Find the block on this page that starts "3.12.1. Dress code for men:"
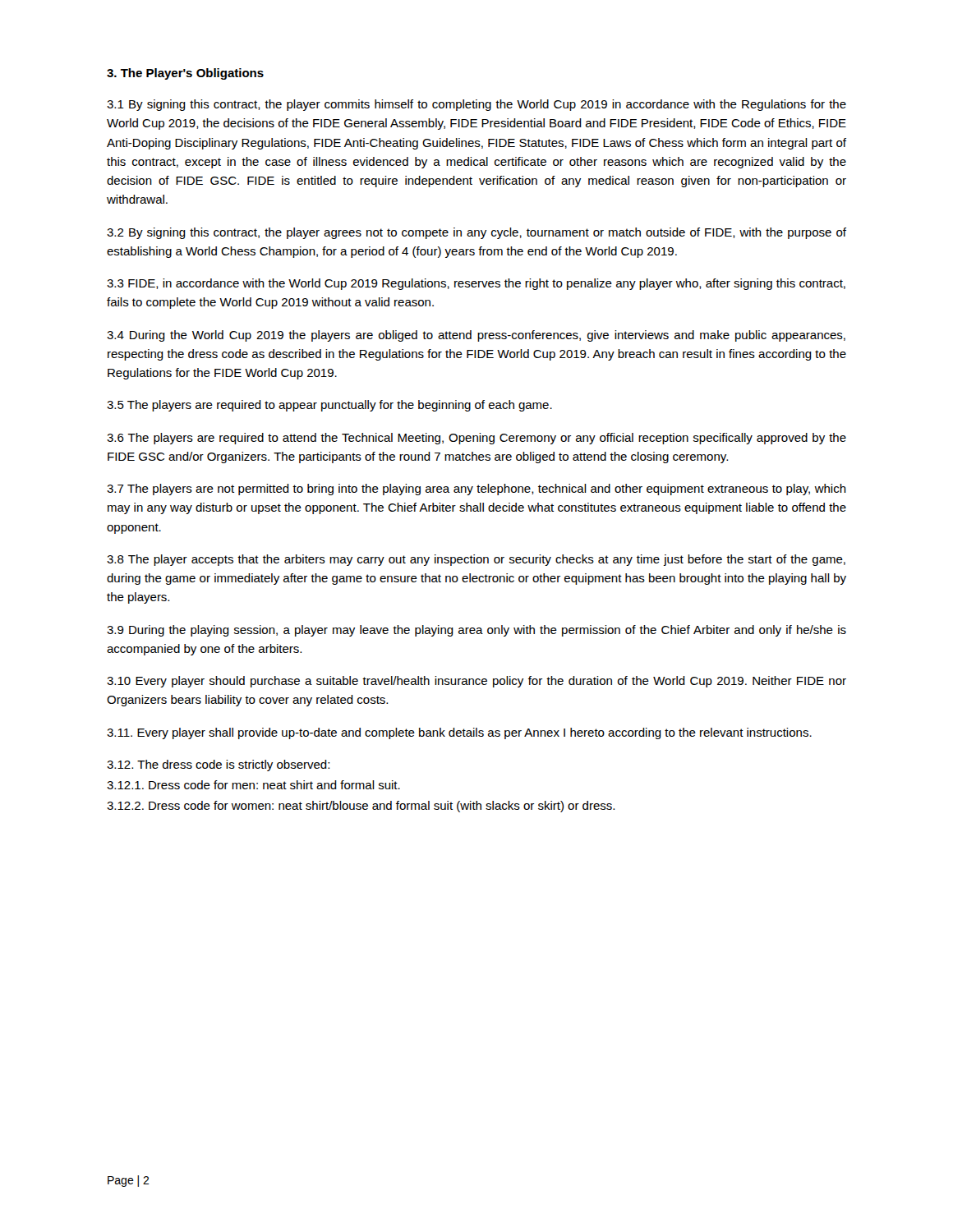The height and width of the screenshot is (1232, 953). click(254, 785)
